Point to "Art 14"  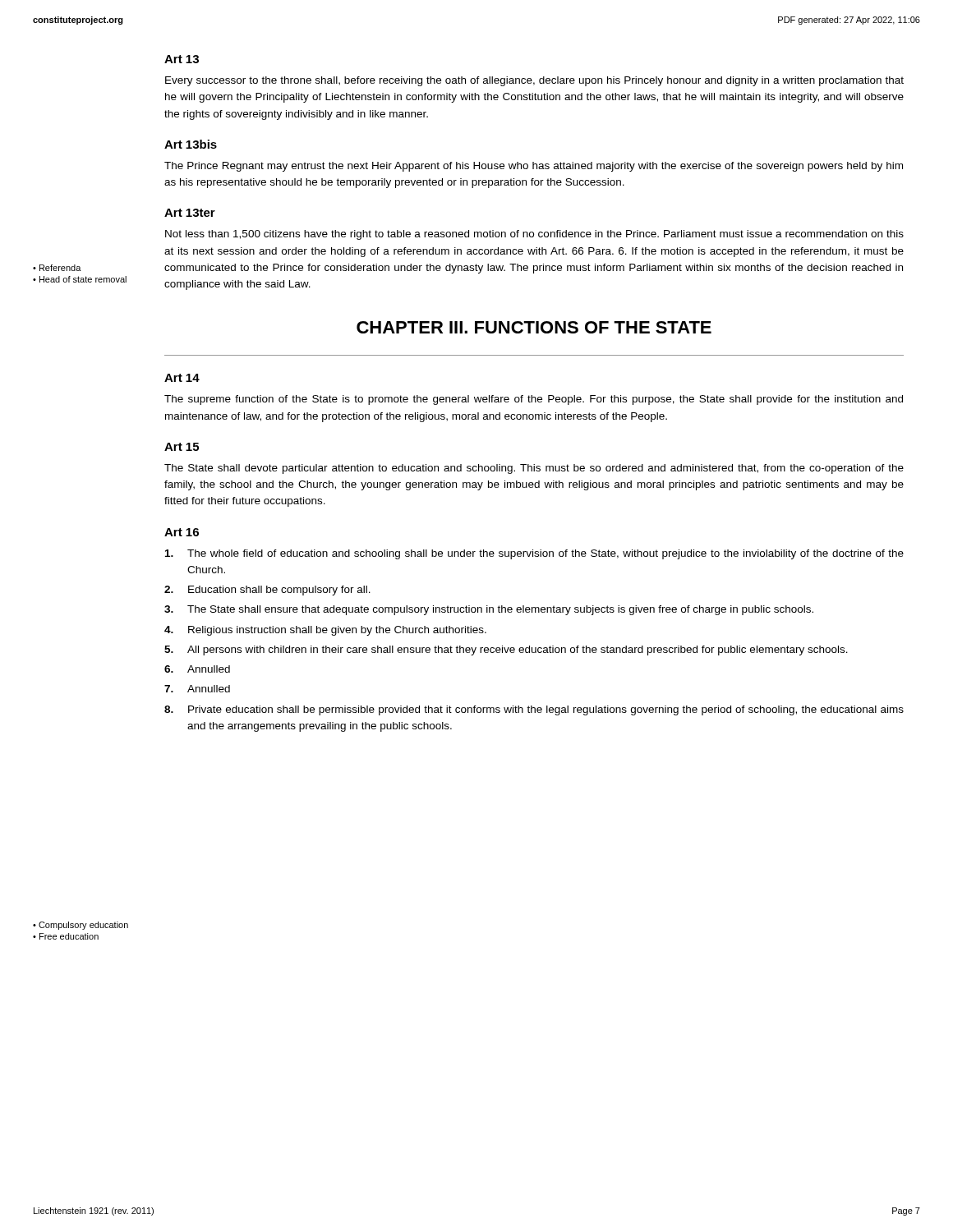point(182,378)
